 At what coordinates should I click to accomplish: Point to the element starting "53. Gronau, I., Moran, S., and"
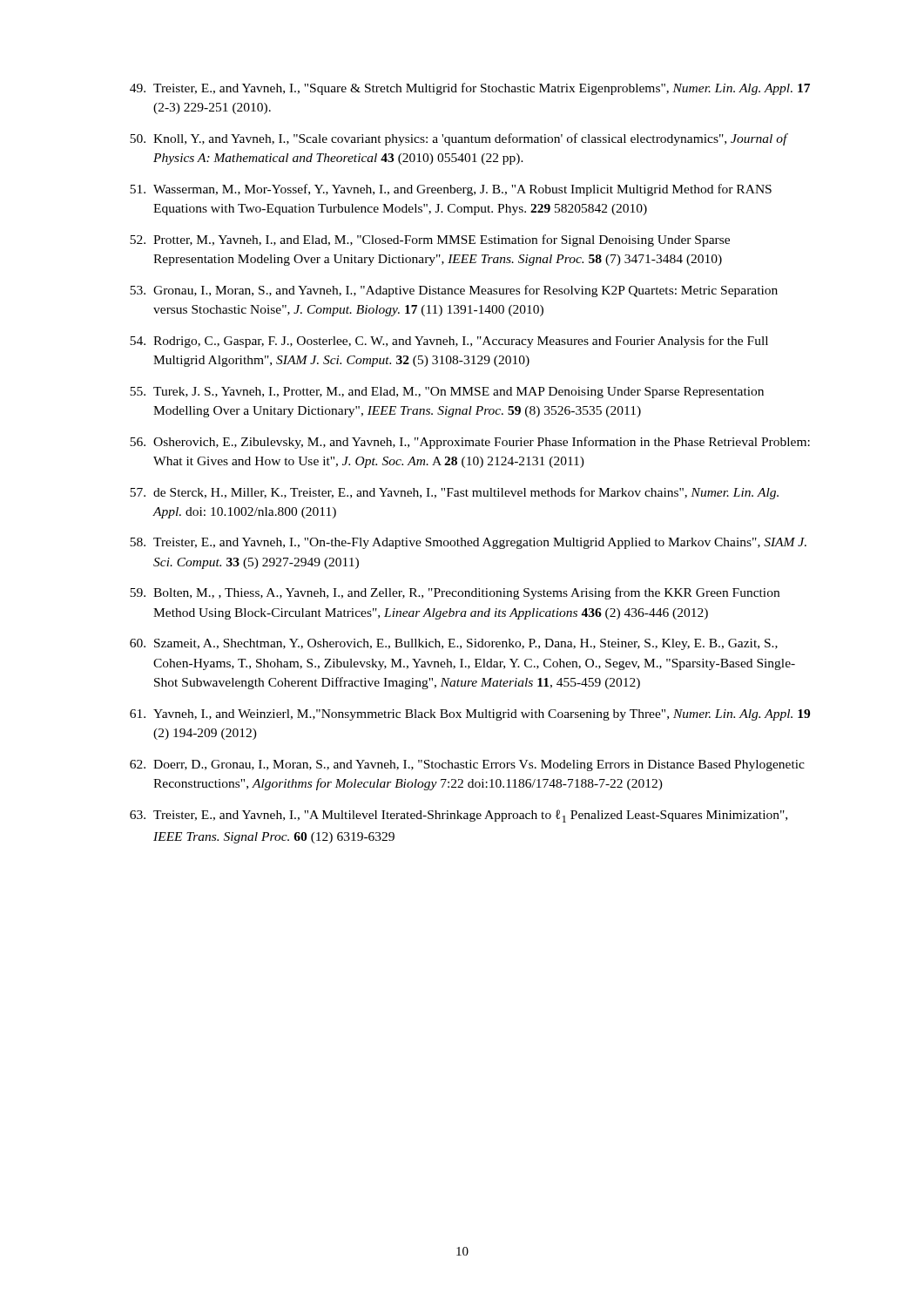tap(462, 300)
